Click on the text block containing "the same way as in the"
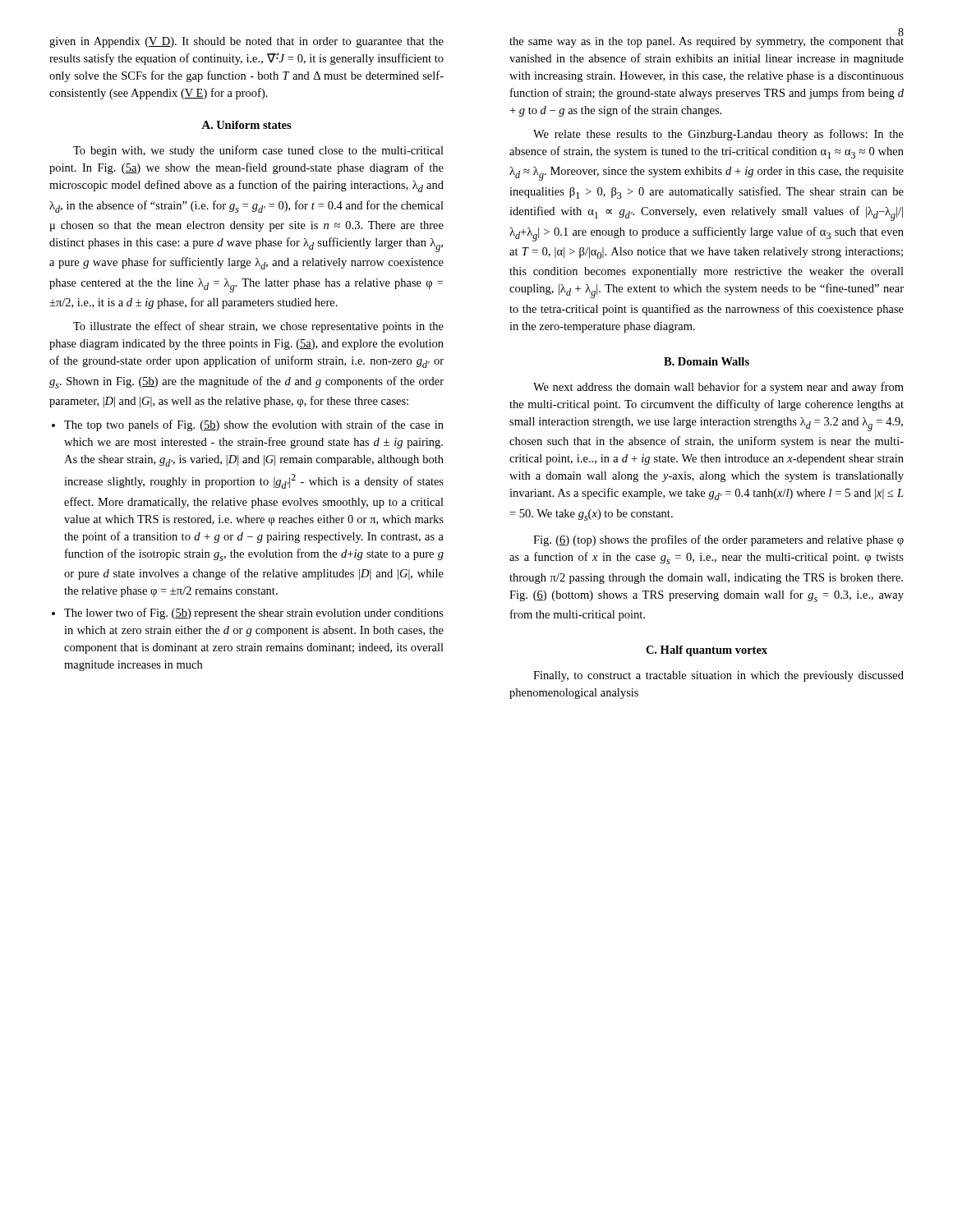 pyautogui.click(x=707, y=184)
